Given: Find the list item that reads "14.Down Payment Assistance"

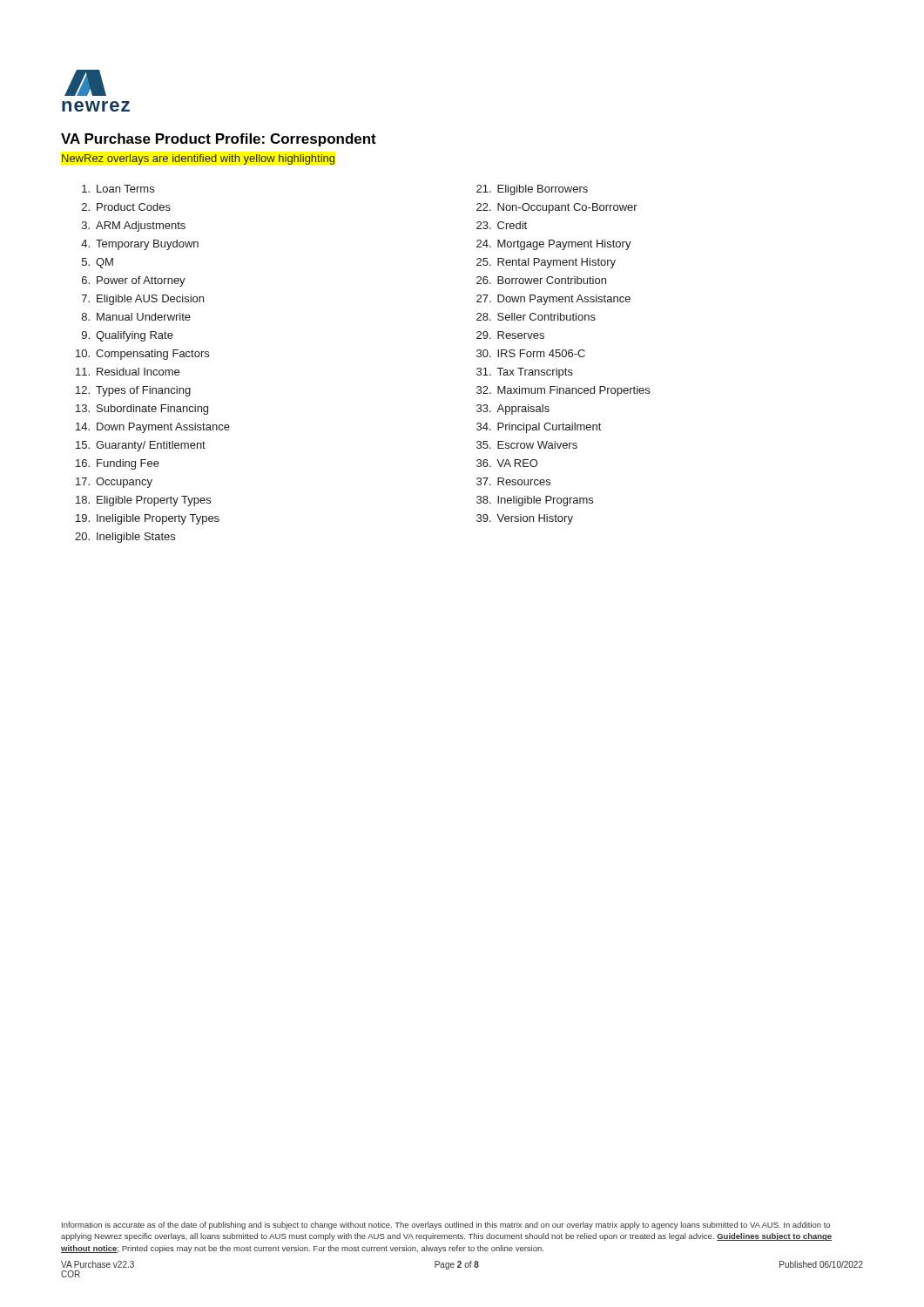Looking at the screenshot, I should (145, 426).
